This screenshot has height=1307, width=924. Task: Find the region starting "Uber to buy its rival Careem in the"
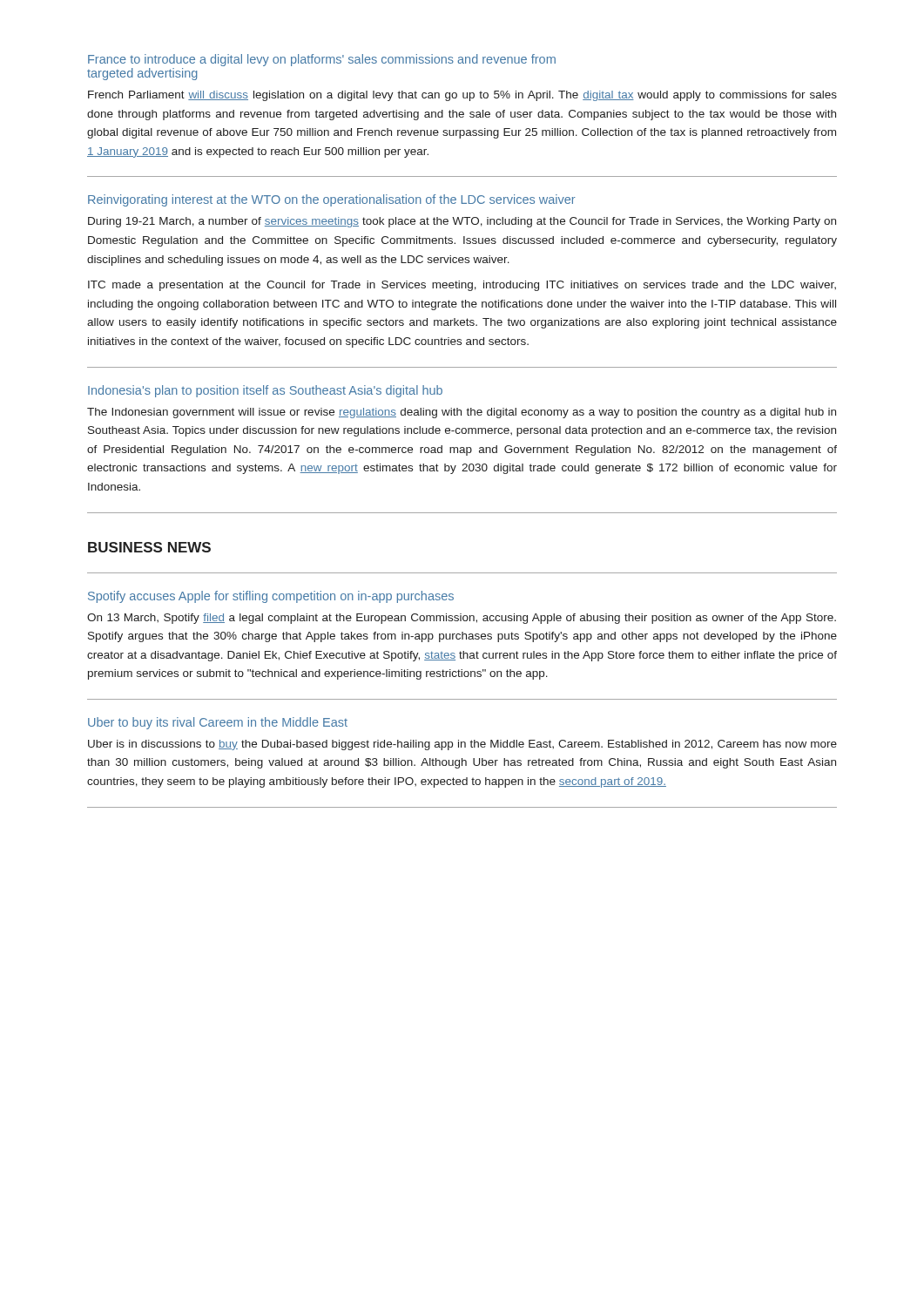217,722
